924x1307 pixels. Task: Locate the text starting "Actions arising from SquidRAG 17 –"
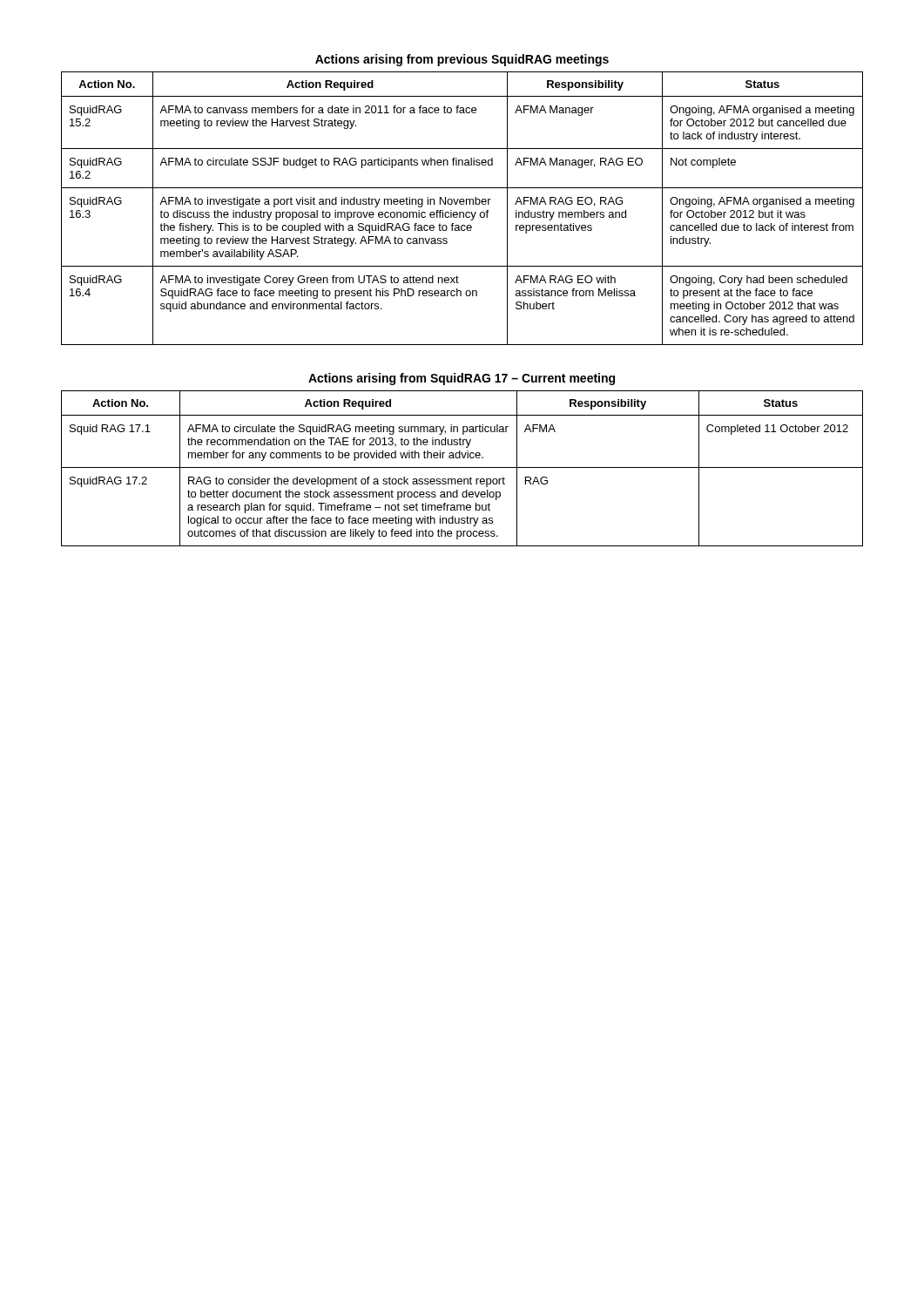tap(462, 378)
